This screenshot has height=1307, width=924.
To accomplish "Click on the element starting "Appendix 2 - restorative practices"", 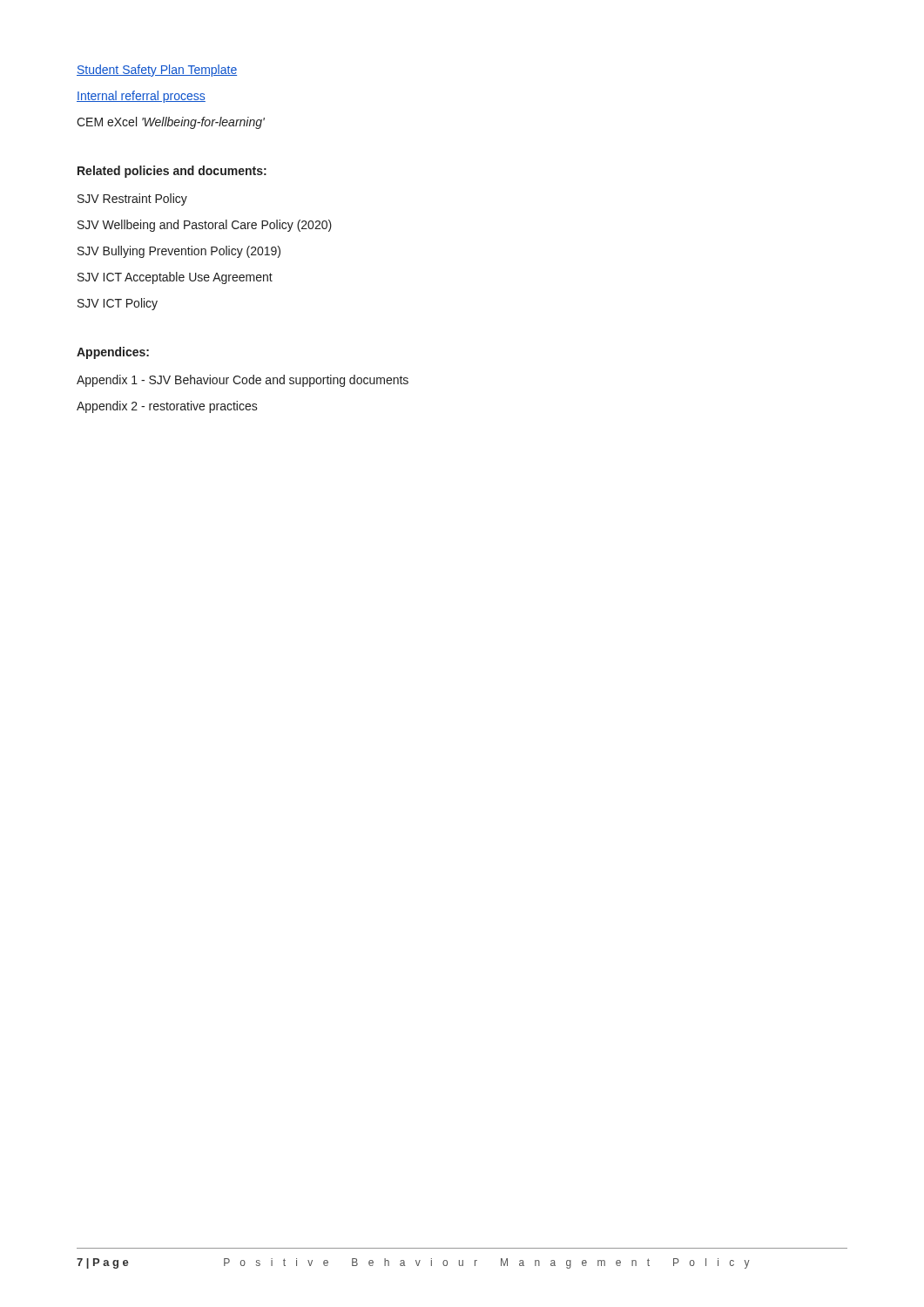I will (167, 406).
